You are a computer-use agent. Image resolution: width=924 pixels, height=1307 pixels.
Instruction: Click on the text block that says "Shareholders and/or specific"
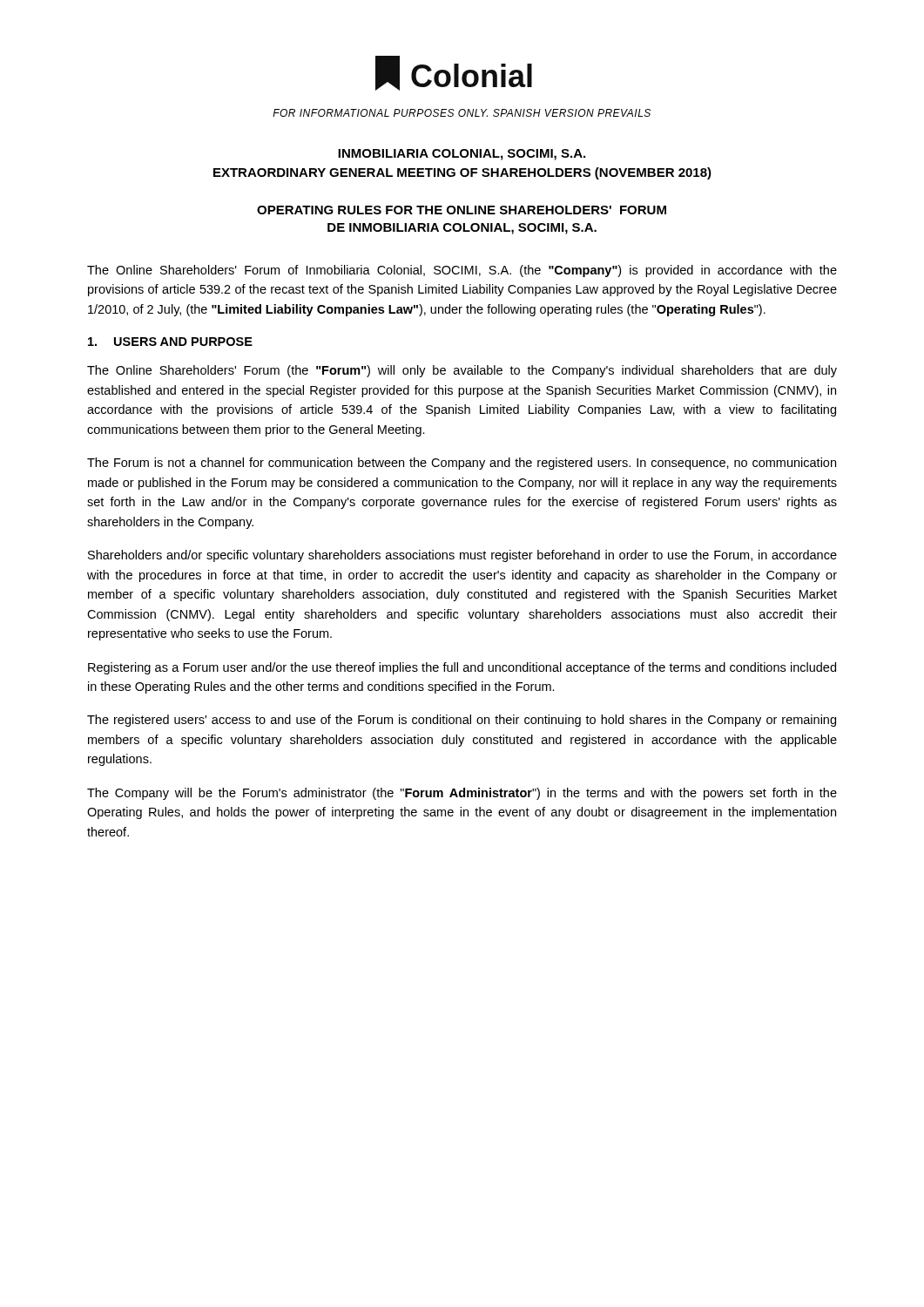[462, 594]
